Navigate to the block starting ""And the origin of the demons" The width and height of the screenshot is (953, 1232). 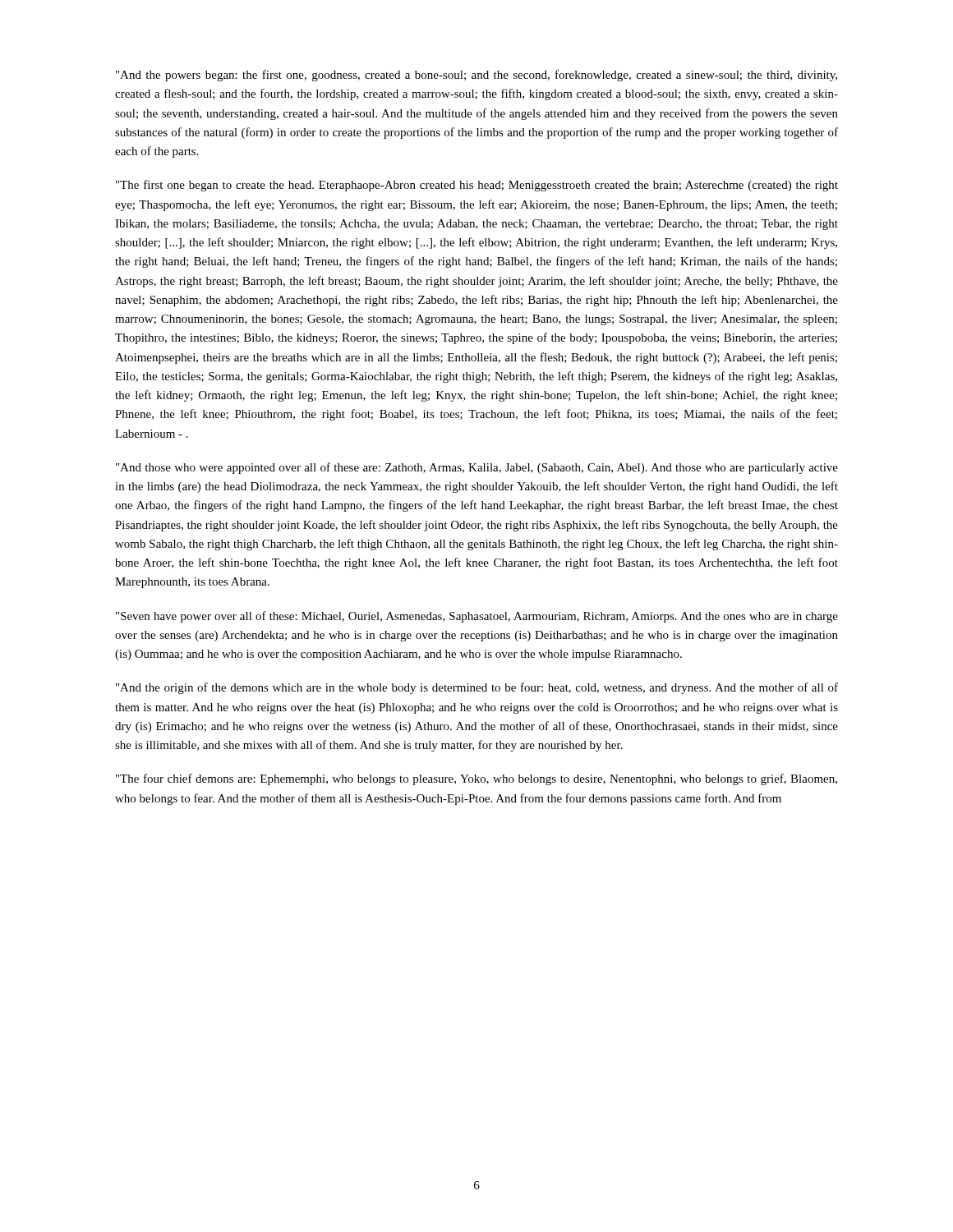(x=476, y=716)
